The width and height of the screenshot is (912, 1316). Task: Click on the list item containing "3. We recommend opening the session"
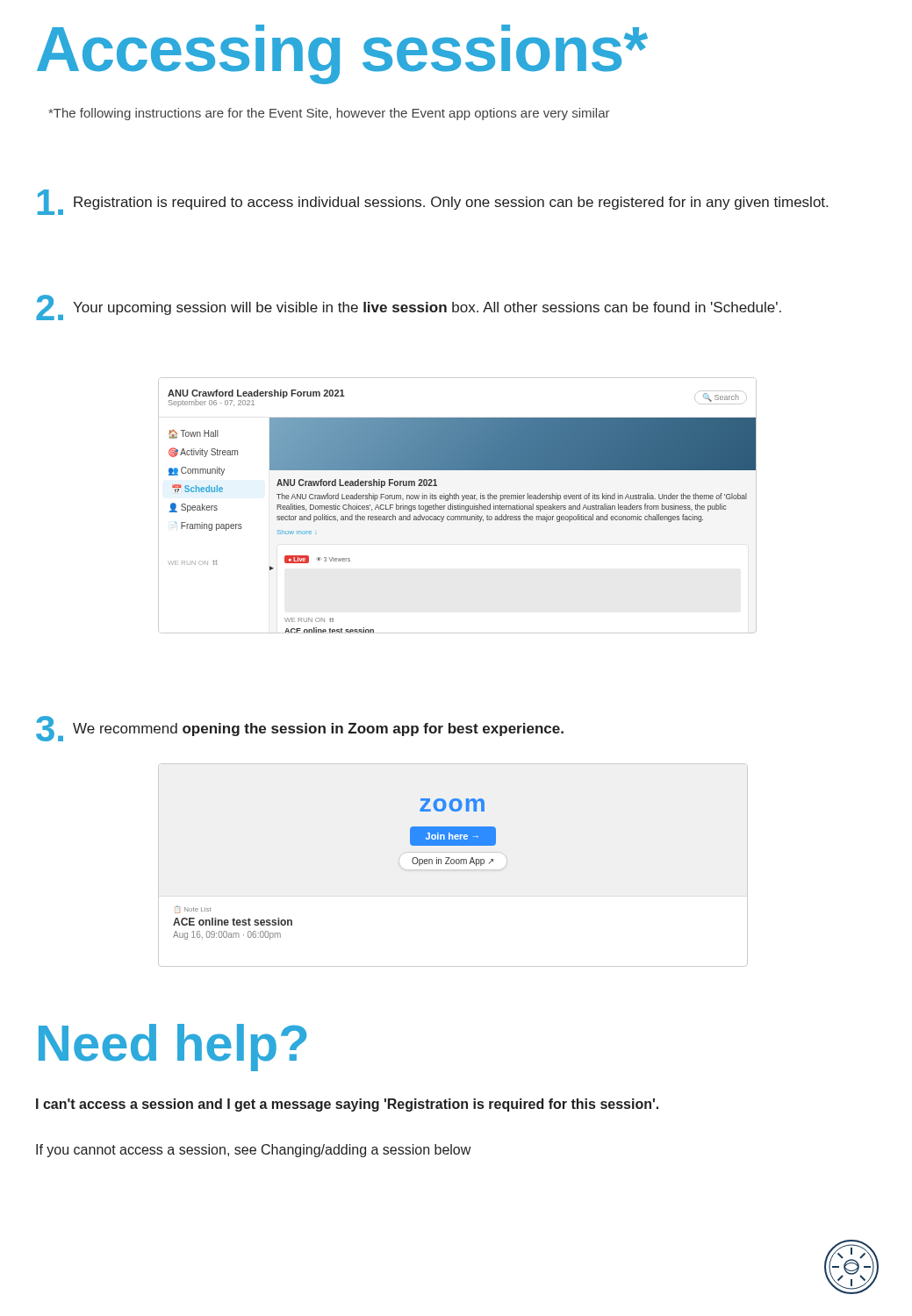pos(456,729)
